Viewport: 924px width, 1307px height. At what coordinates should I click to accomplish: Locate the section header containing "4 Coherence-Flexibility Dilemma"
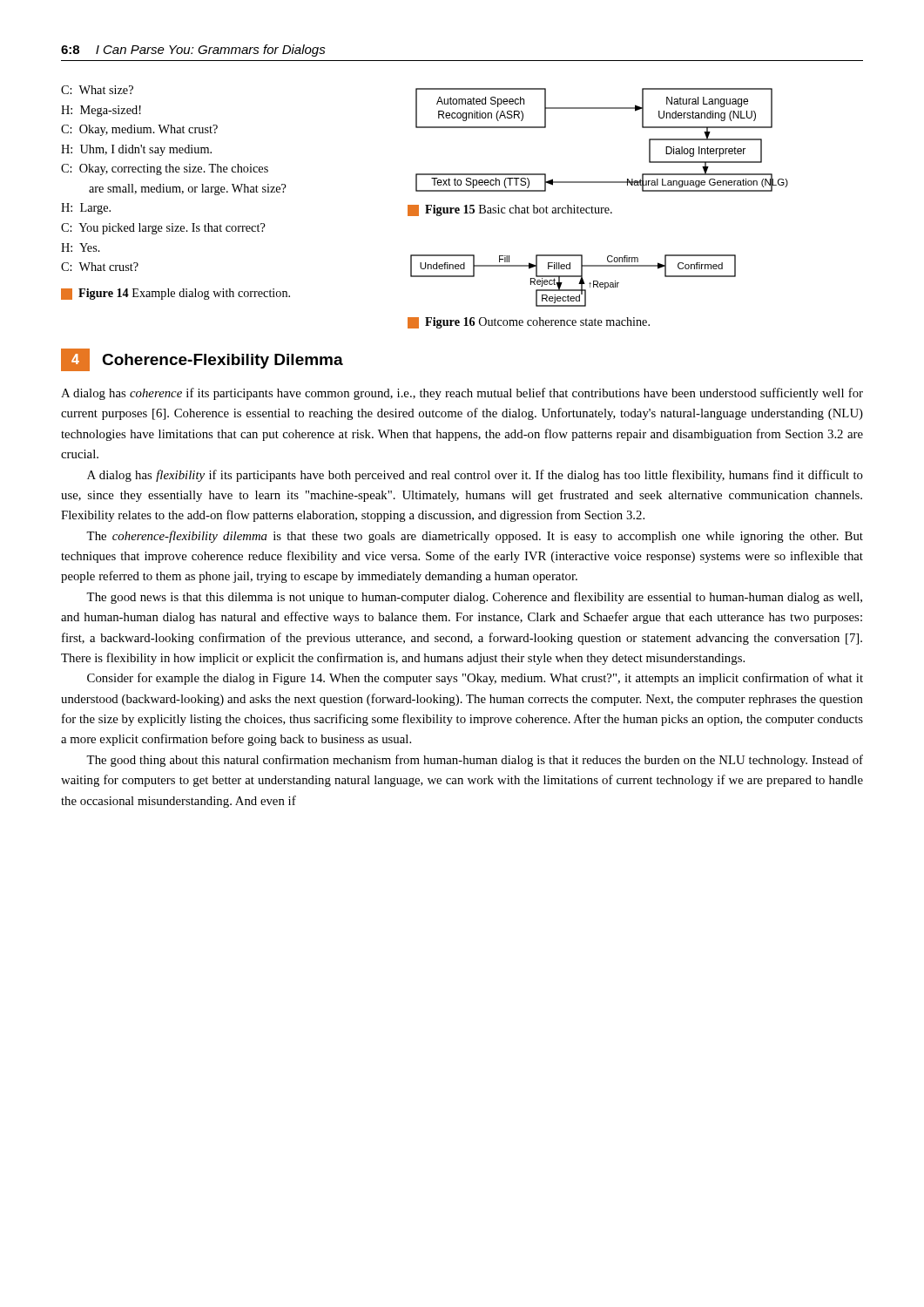(x=202, y=360)
